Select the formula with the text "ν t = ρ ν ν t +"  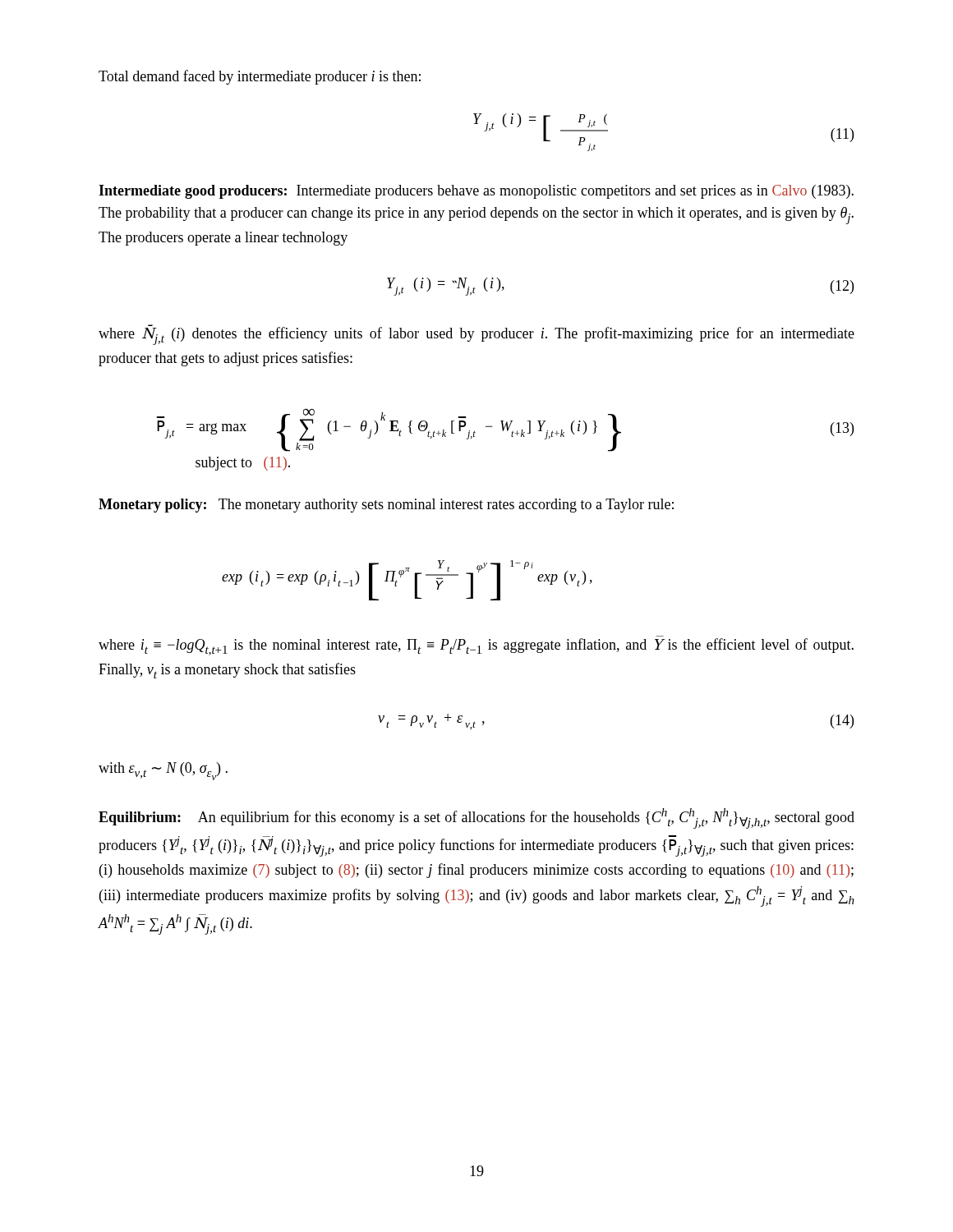[x=429, y=722]
